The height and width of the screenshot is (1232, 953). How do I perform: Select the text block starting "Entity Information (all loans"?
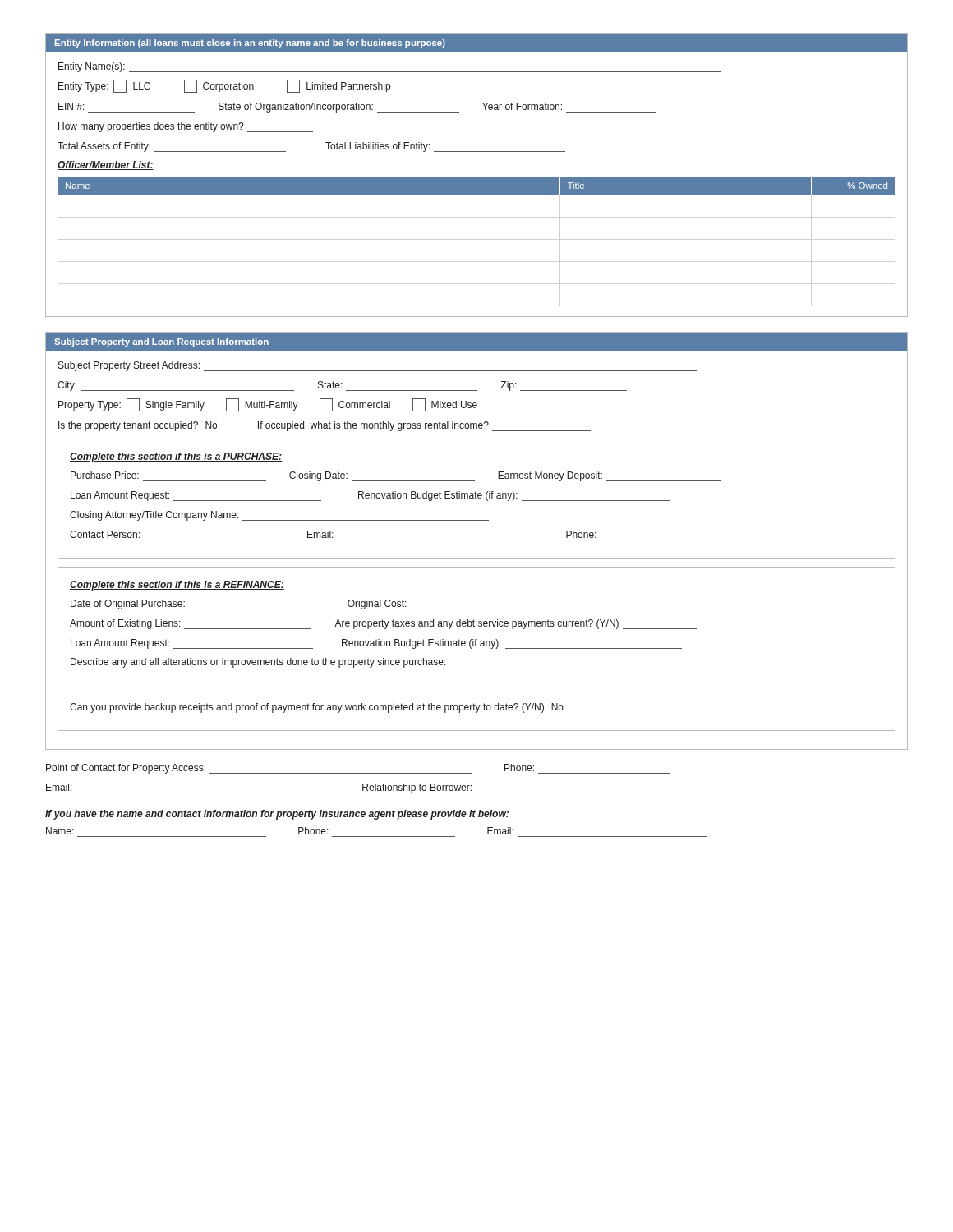coord(476,175)
